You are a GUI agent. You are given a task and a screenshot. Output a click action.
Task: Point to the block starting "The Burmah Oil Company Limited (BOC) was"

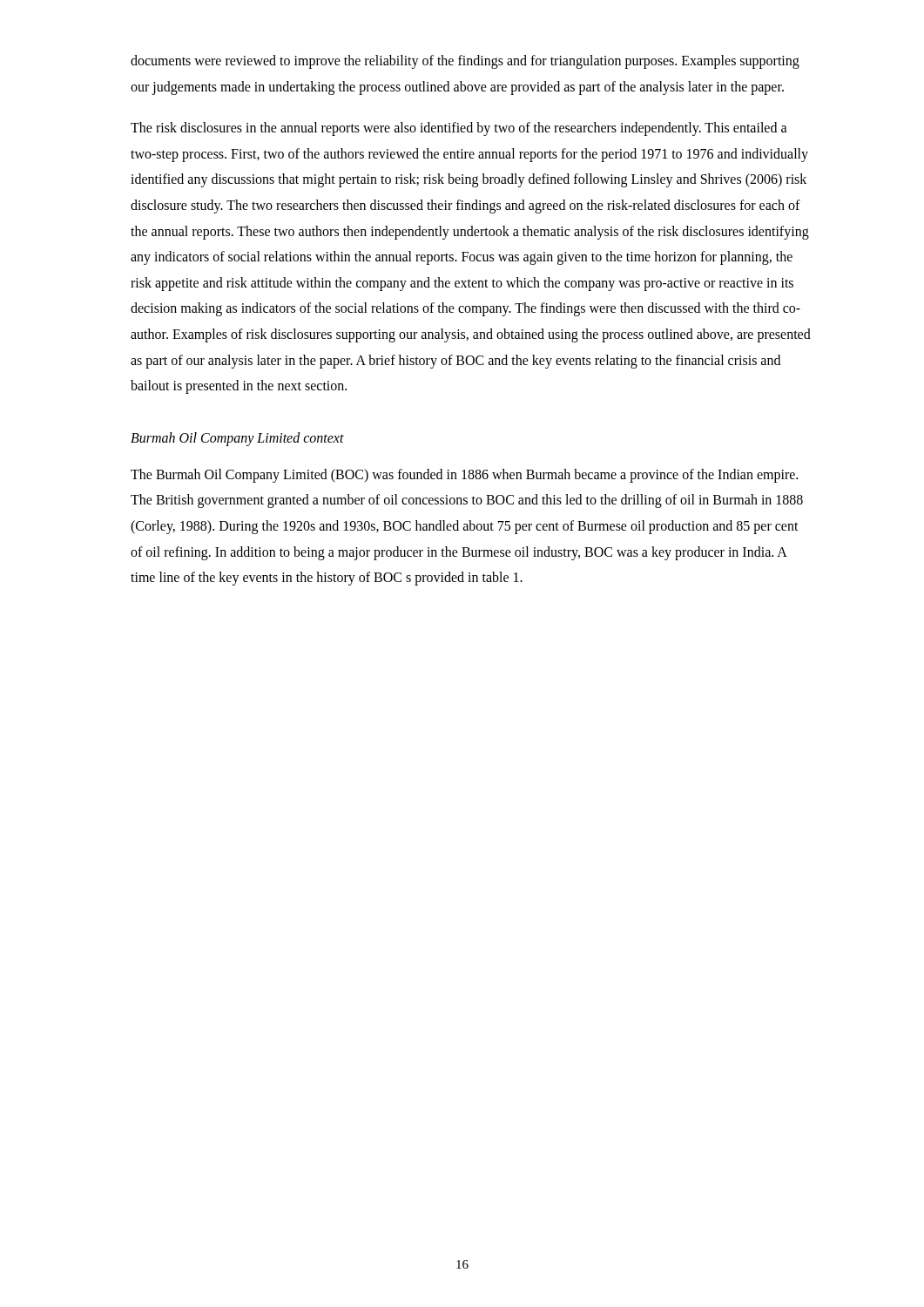(x=471, y=526)
